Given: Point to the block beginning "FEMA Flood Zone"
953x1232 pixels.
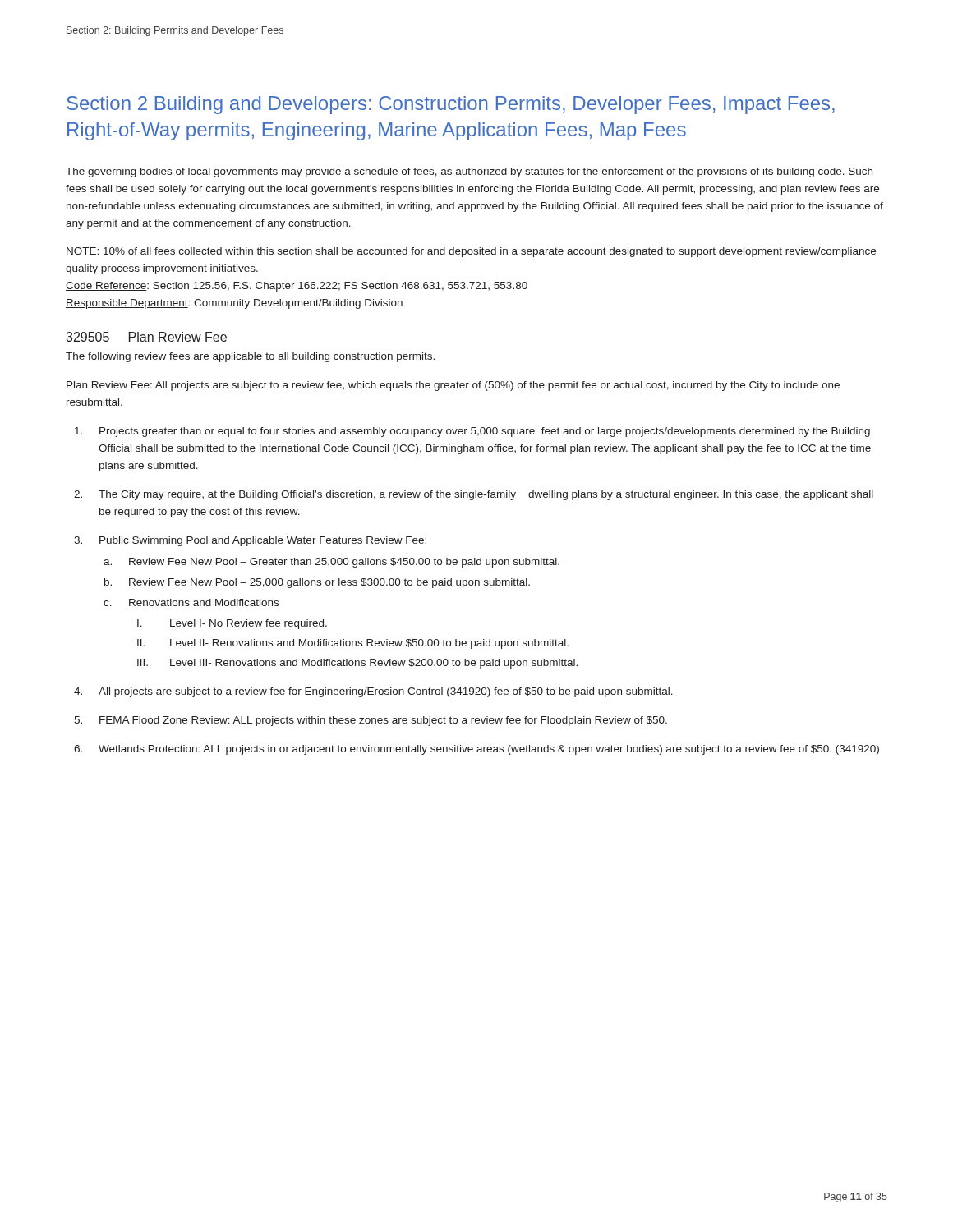Looking at the screenshot, I should [x=383, y=720].
